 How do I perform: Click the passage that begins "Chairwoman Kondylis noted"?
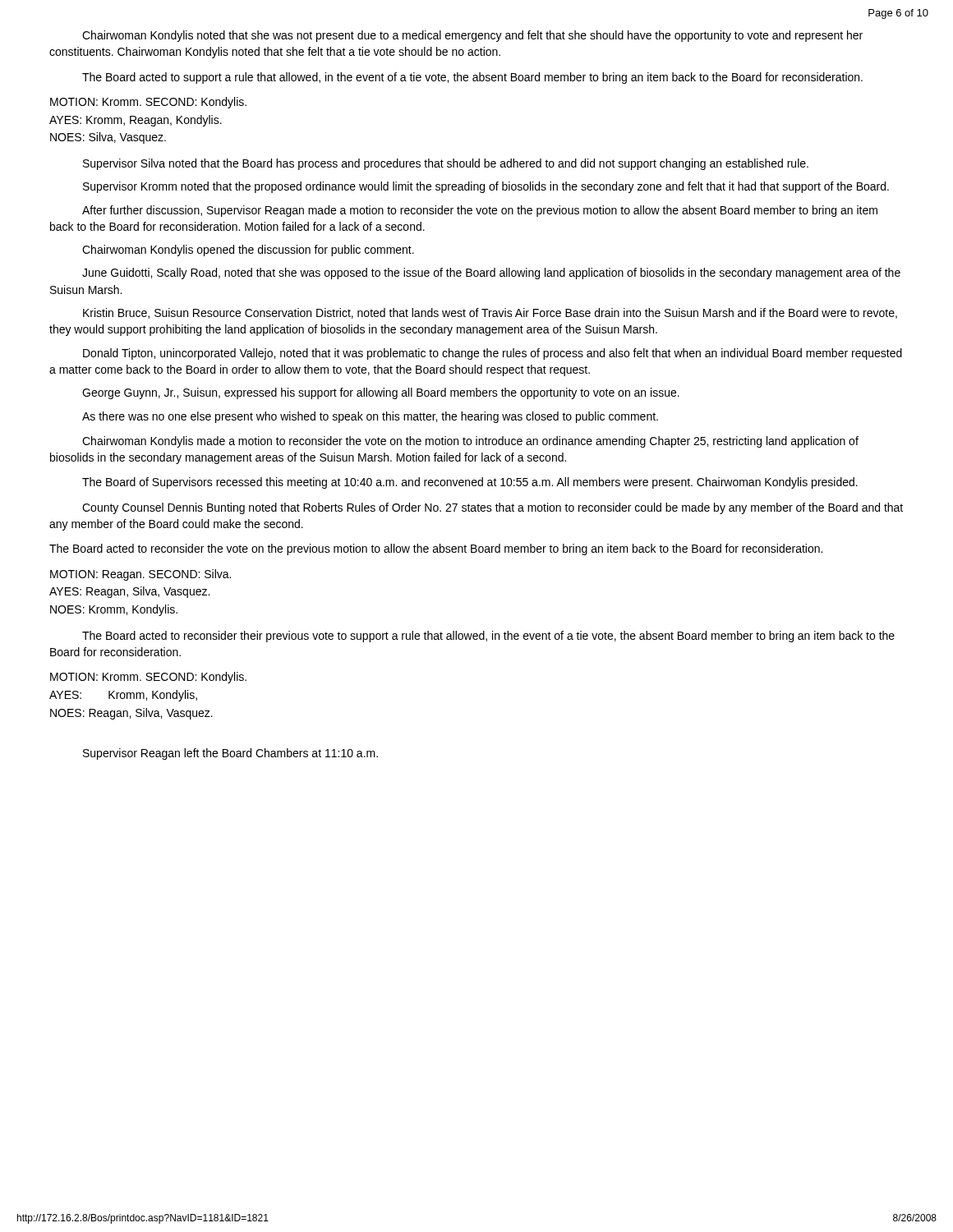[476, 44]
